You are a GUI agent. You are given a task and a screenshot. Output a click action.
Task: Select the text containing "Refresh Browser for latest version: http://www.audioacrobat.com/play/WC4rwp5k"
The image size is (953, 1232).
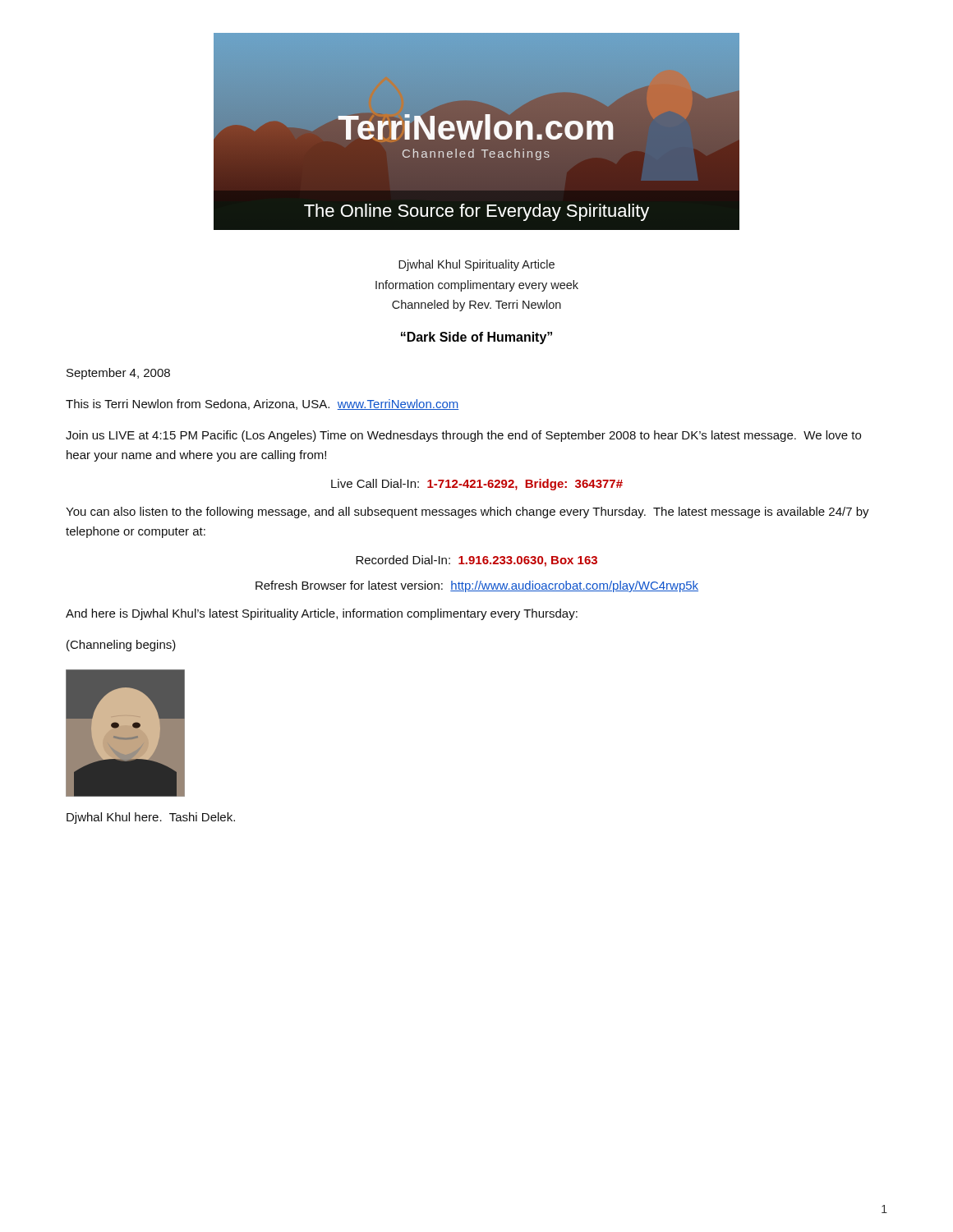point(476,585)
